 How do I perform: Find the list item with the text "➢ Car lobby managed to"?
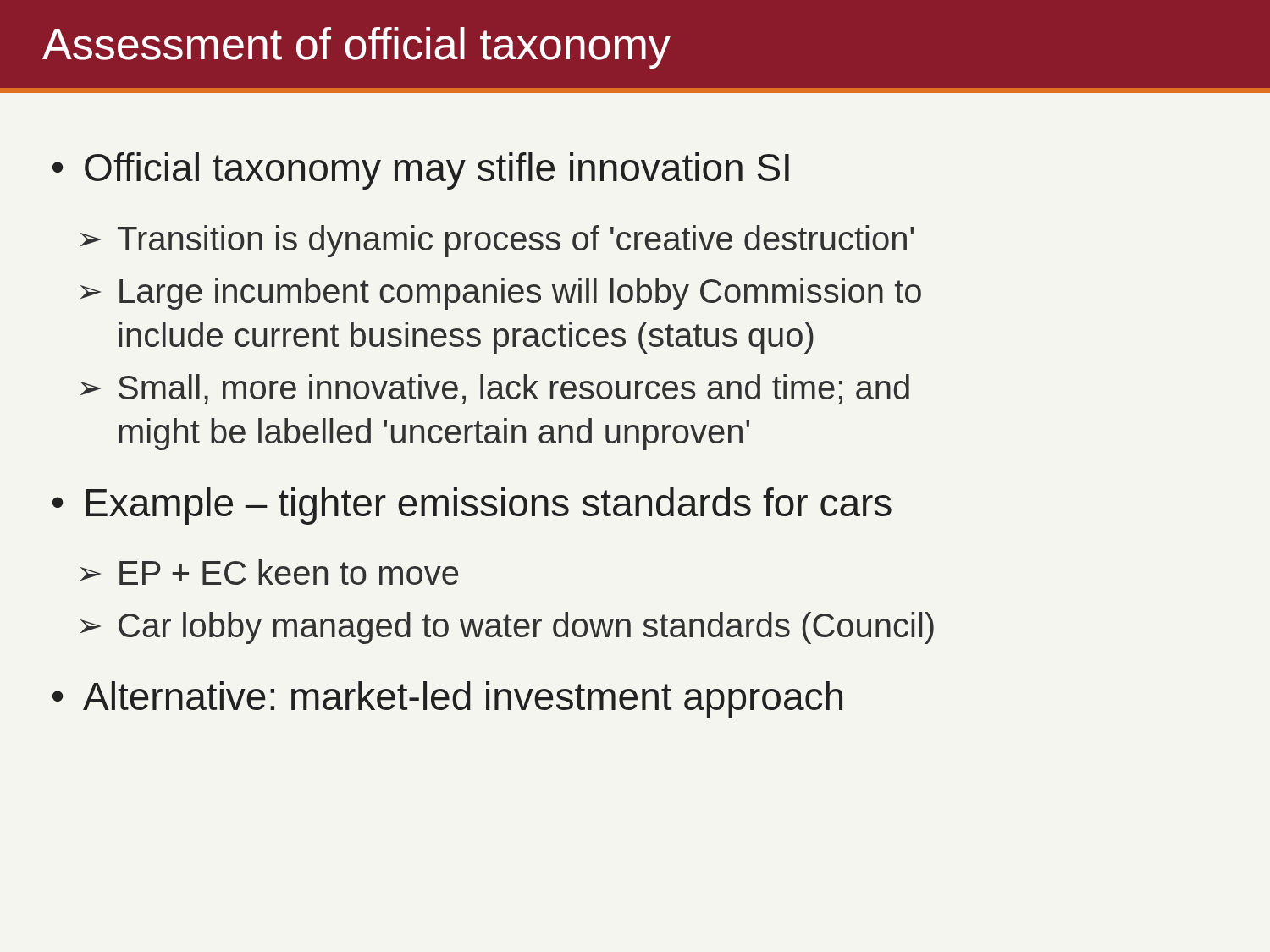[x=506, y=625]
